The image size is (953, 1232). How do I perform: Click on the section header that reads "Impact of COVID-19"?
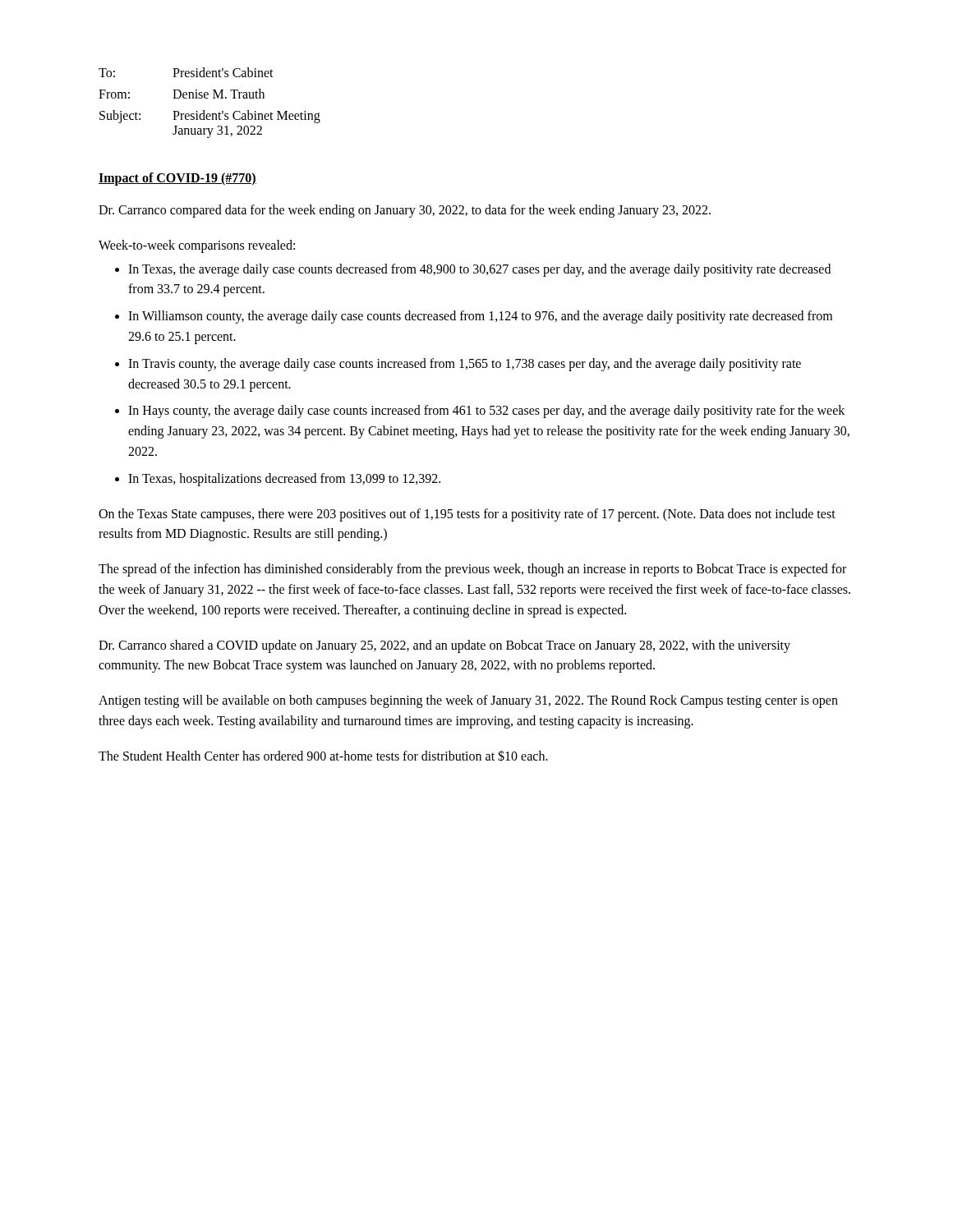[177, 178]
